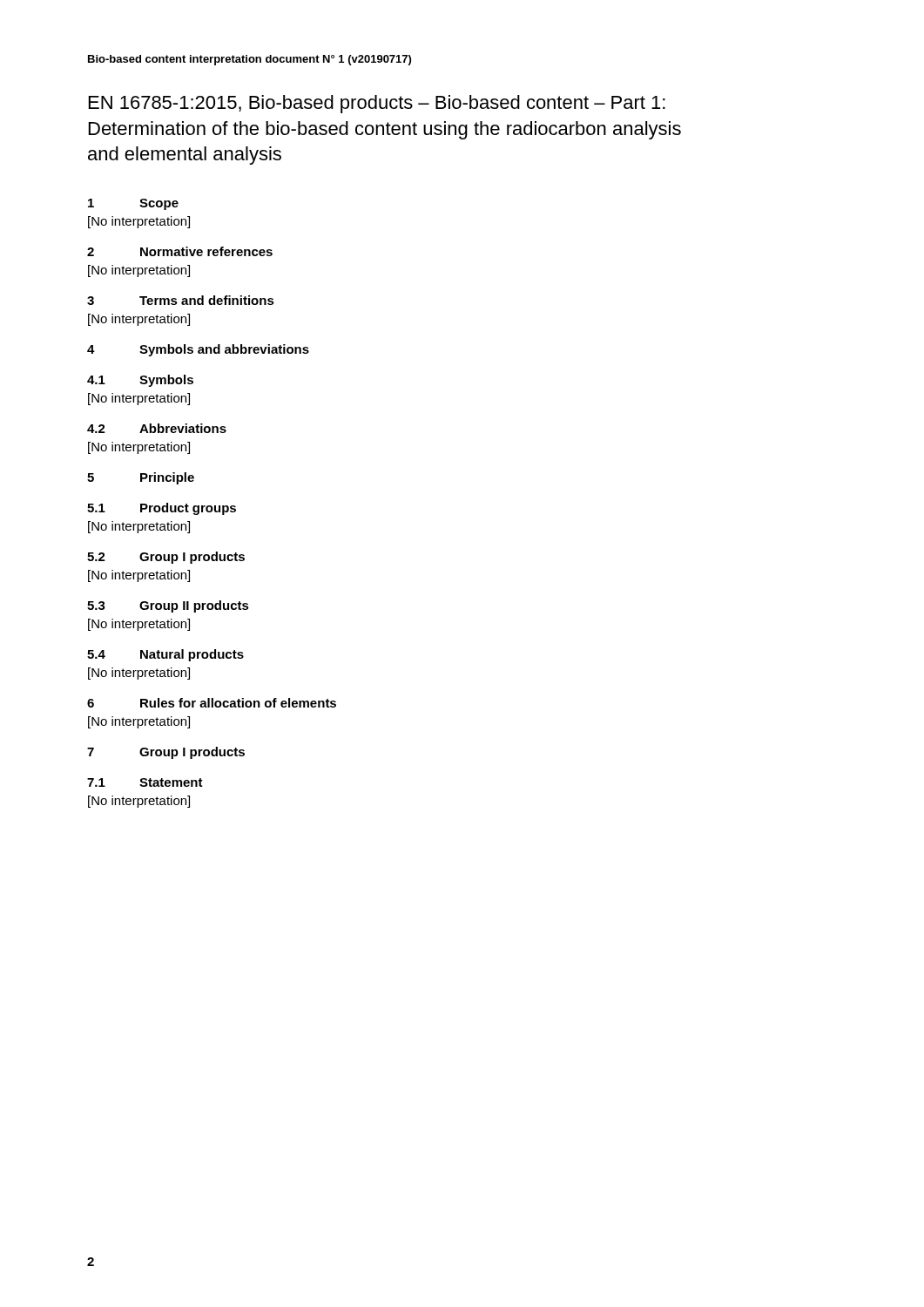
Task: Find the section header with the text "3 Terms and definitions"
Action: [x=181, y=300]
